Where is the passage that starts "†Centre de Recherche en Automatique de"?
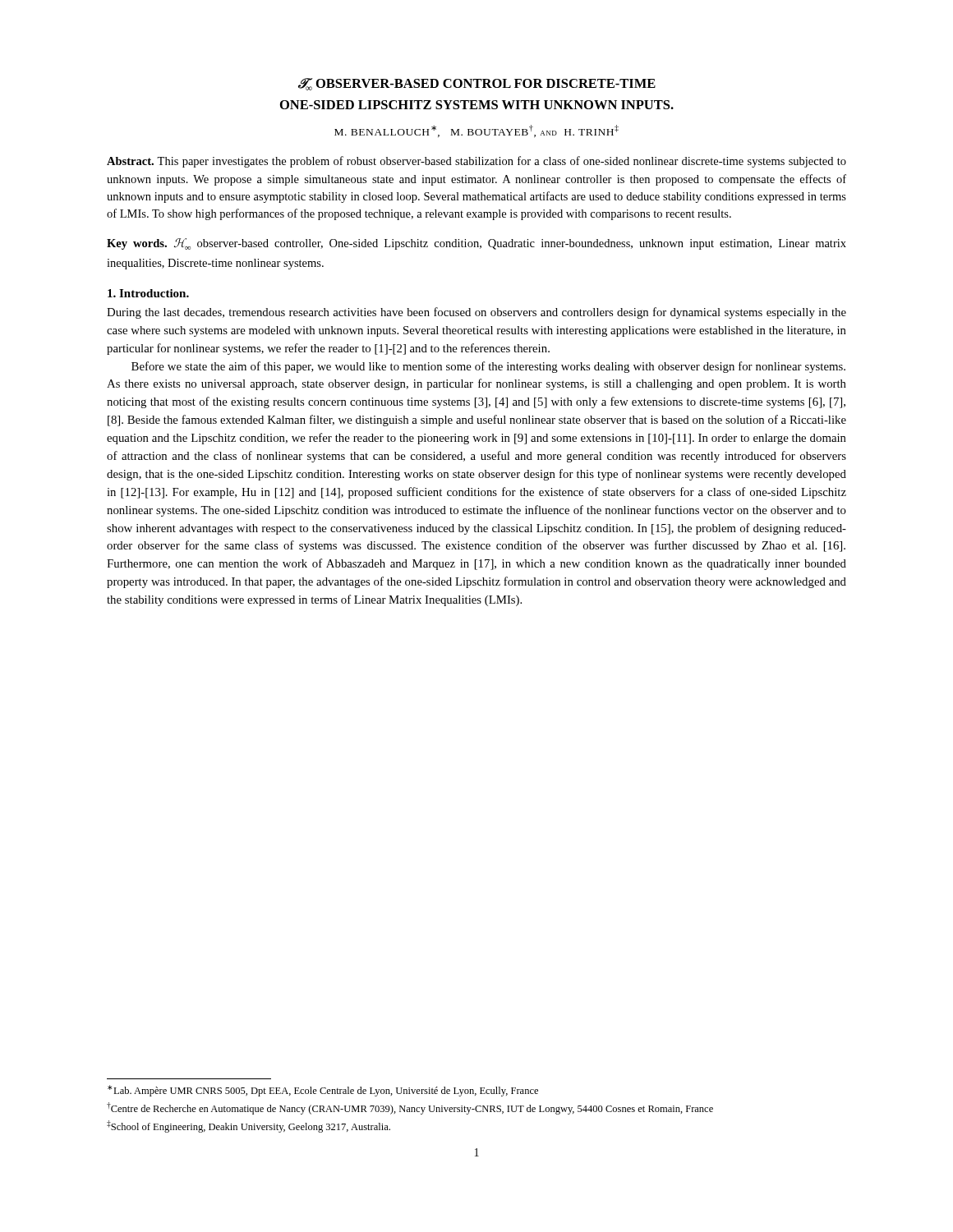This screenshot has height=1232, width=953. (410, 1108)
